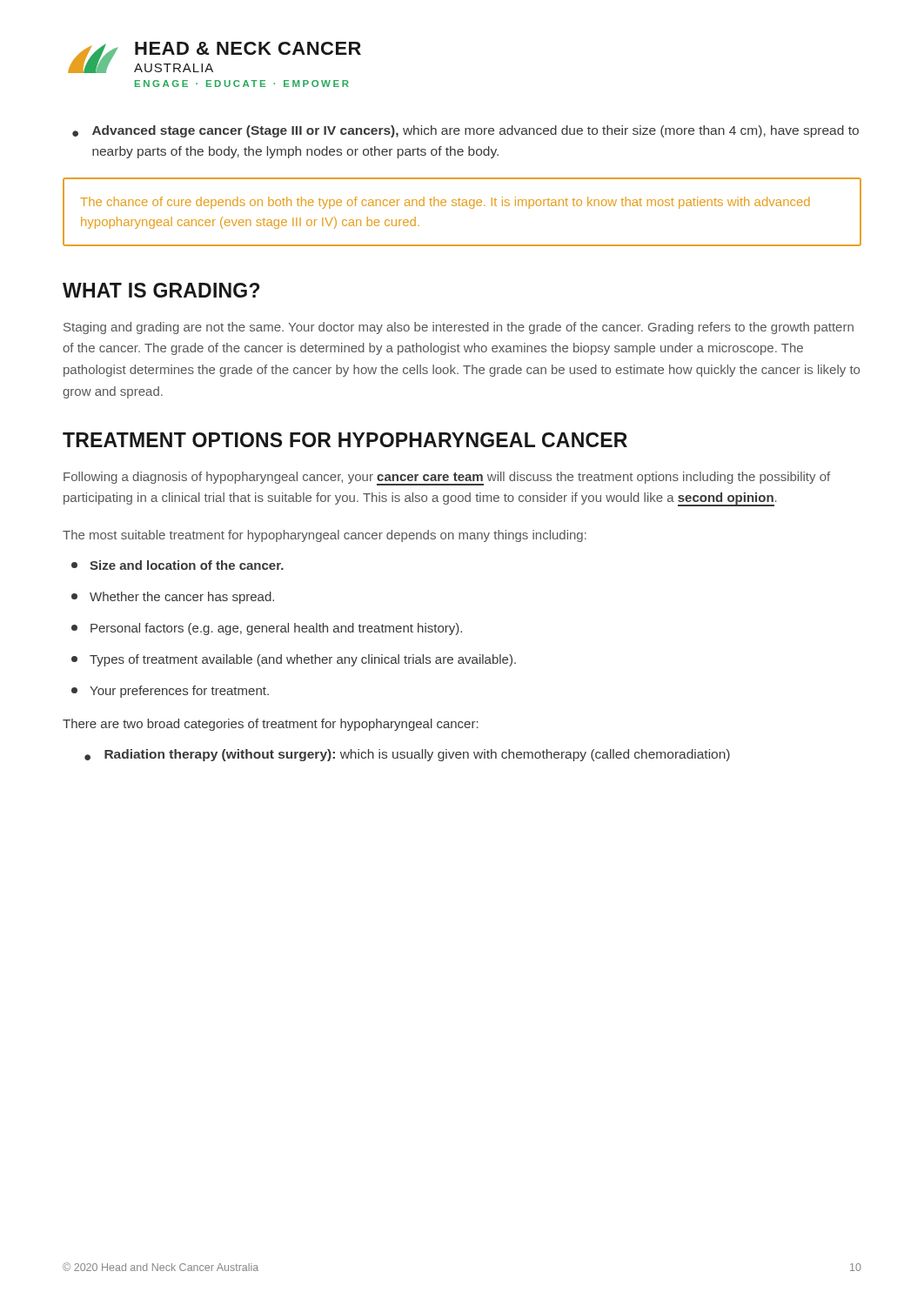Select the logo
Image resolution: width=924 pixels, height=1305 pixels.
click(x=462, y=64)
